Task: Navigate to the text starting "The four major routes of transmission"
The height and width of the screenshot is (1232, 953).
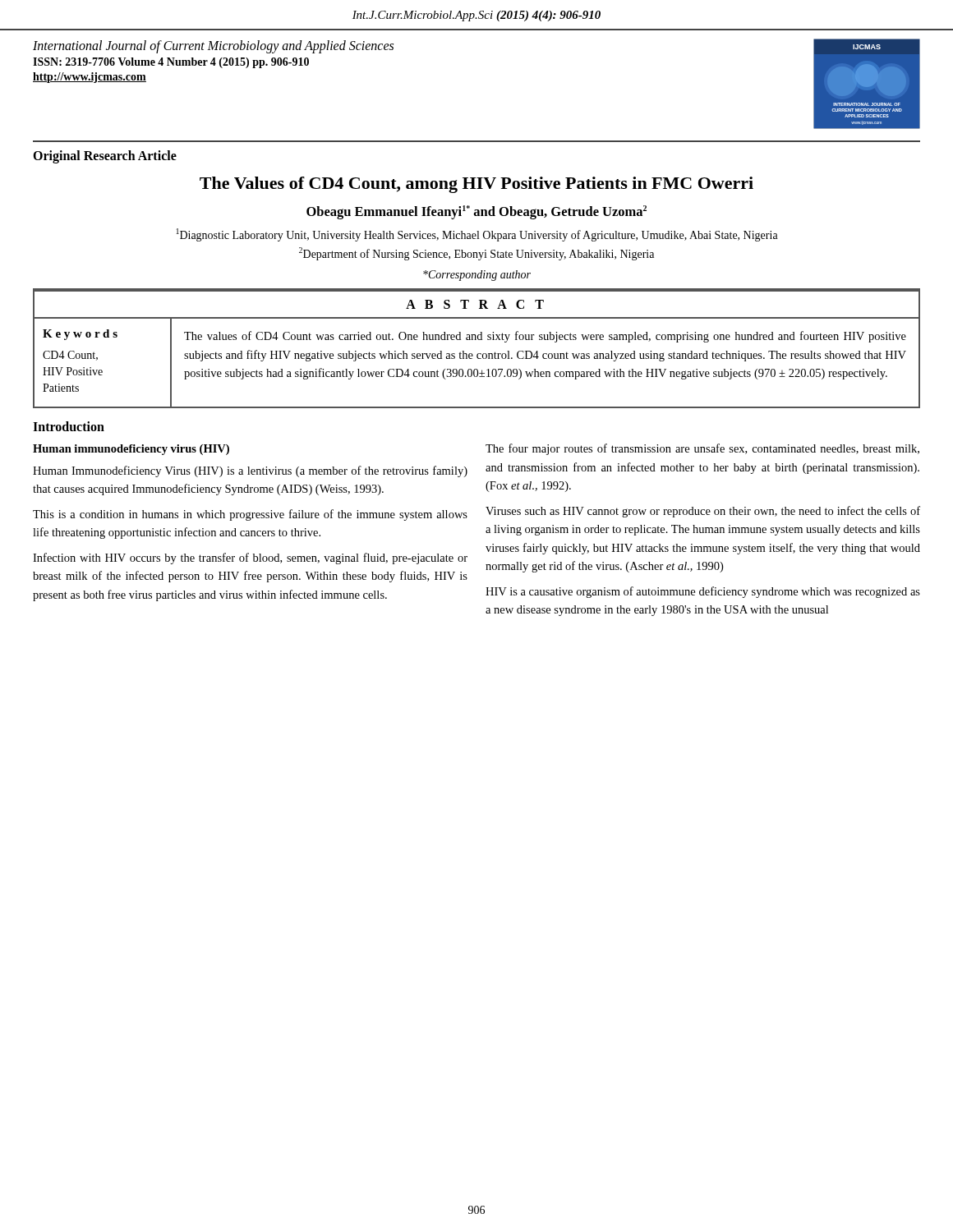Action: [703, 529]
